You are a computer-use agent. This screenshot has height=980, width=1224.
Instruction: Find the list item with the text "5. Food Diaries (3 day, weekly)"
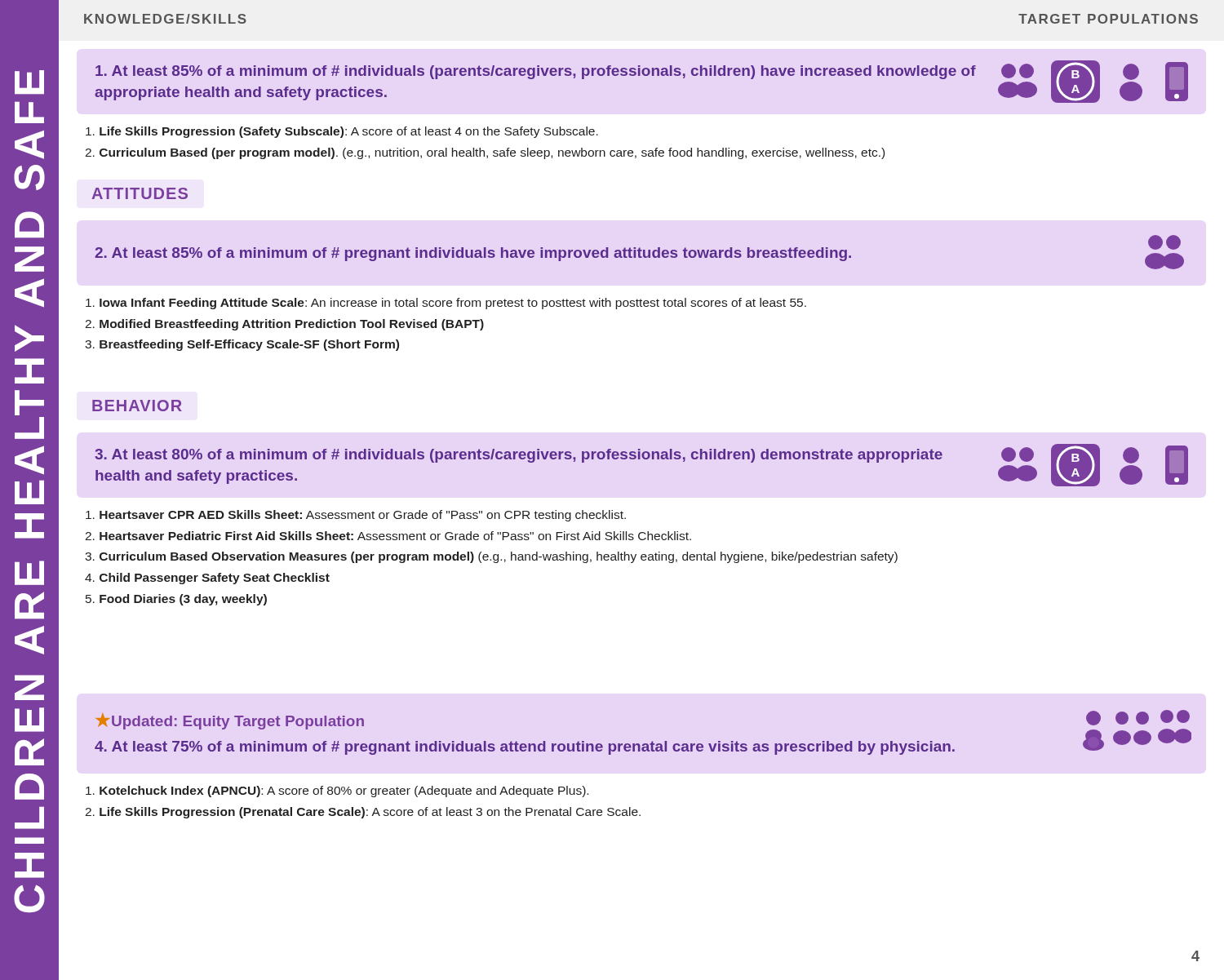pos(176,598)
